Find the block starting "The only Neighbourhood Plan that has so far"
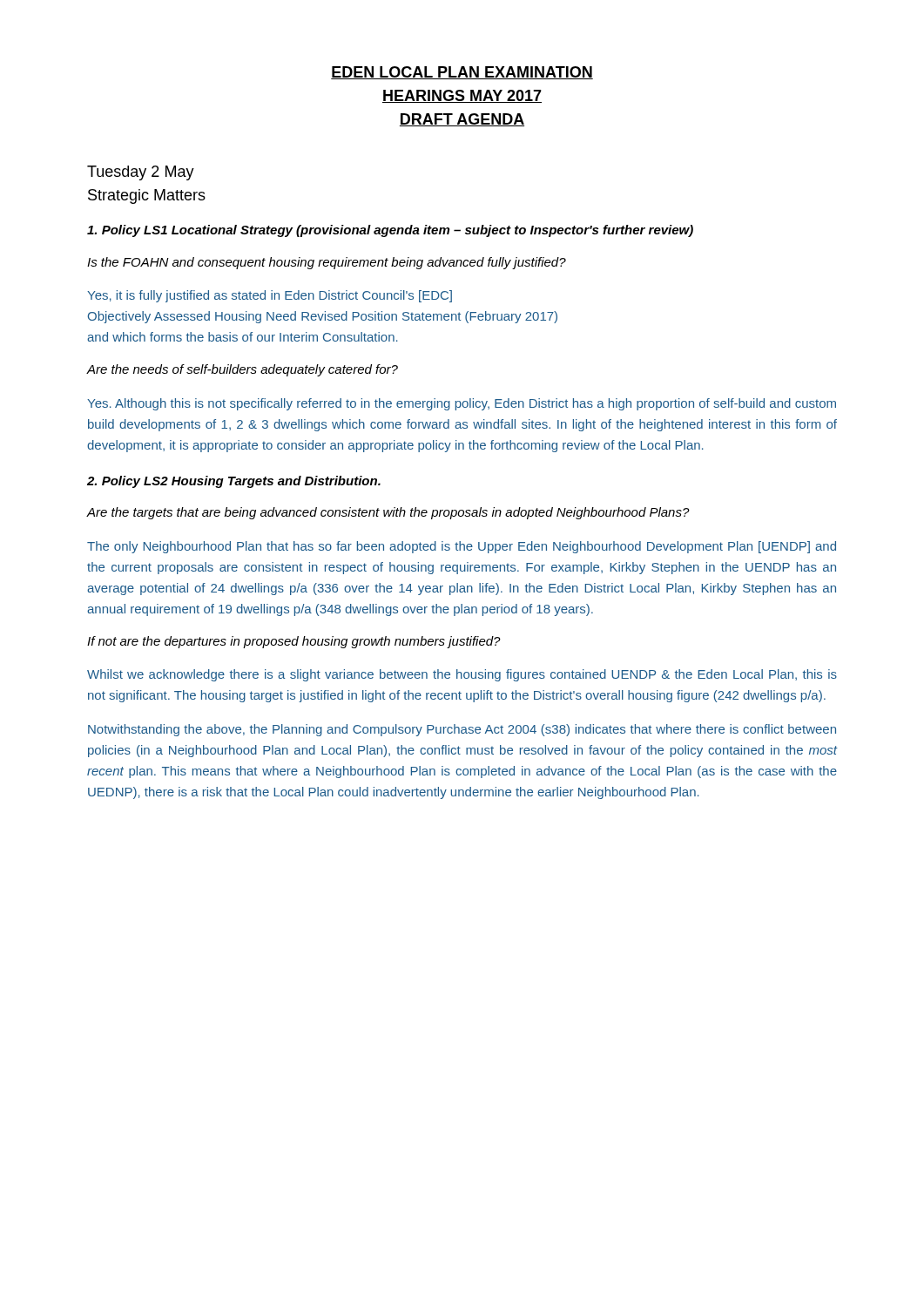Screen dimensions: 1307x924 [x=462, y=577]
